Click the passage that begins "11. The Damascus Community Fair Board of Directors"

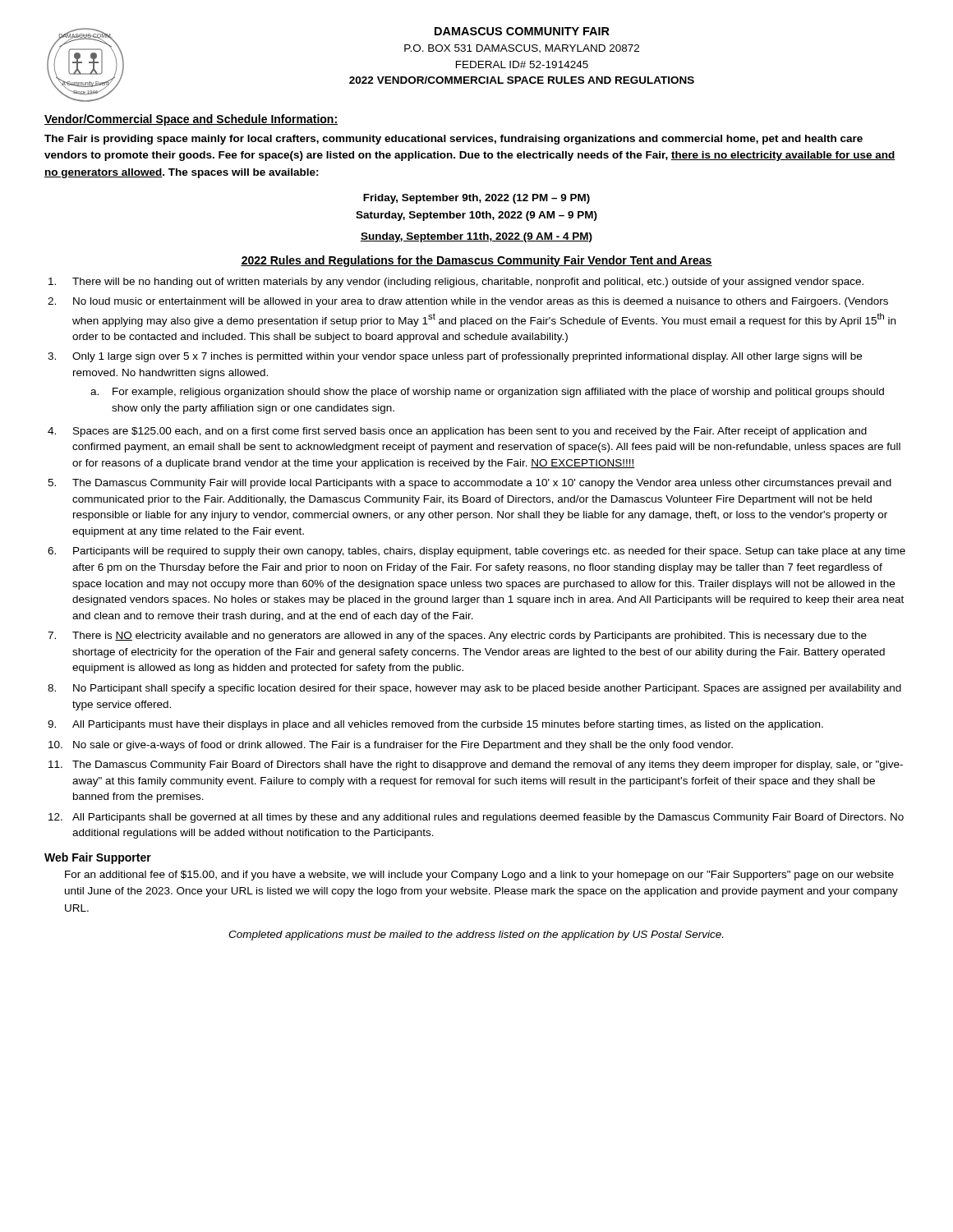(x=476, y=781)
